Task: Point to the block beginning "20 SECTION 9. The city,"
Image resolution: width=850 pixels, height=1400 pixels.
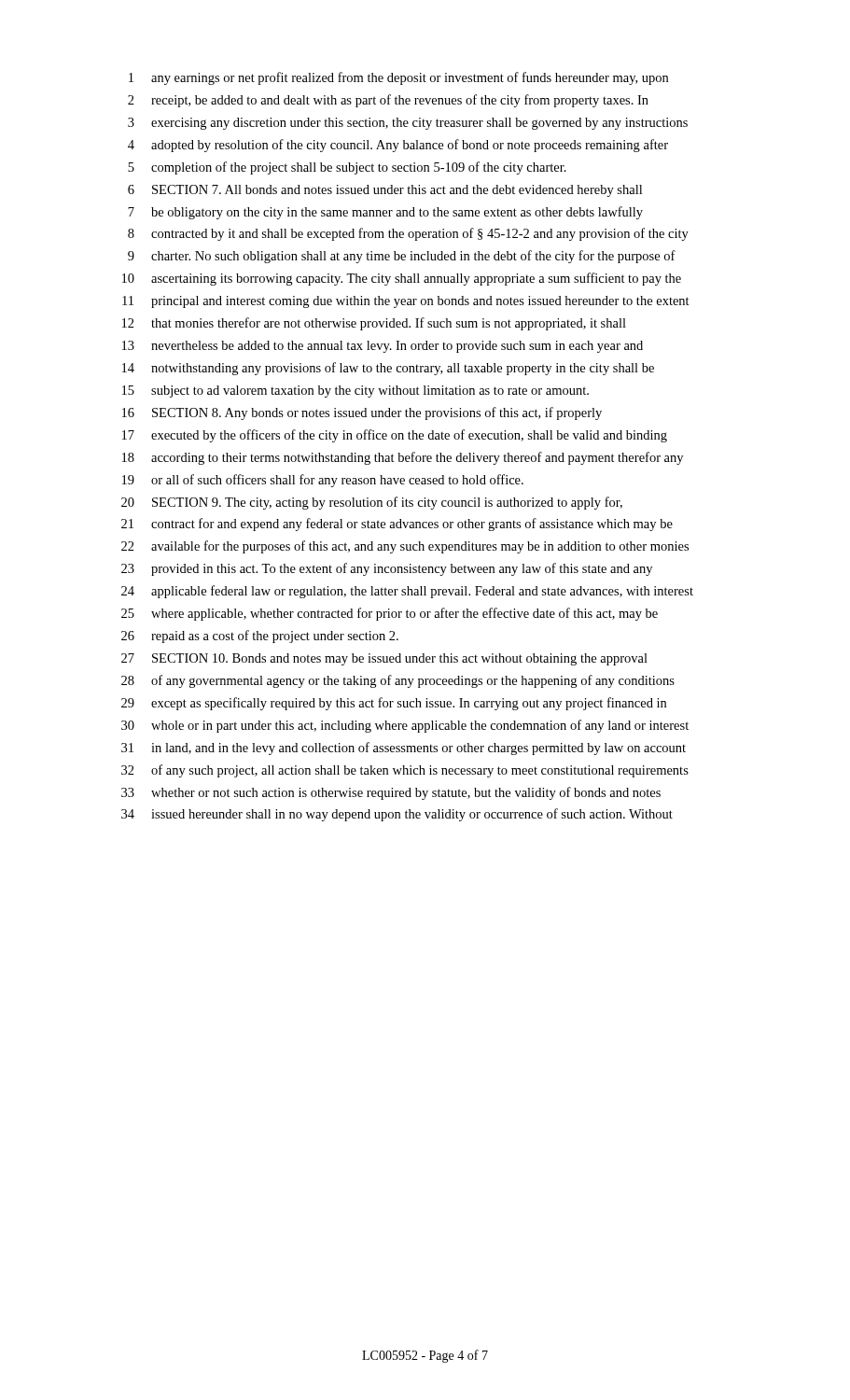Action: click(425, 570)
